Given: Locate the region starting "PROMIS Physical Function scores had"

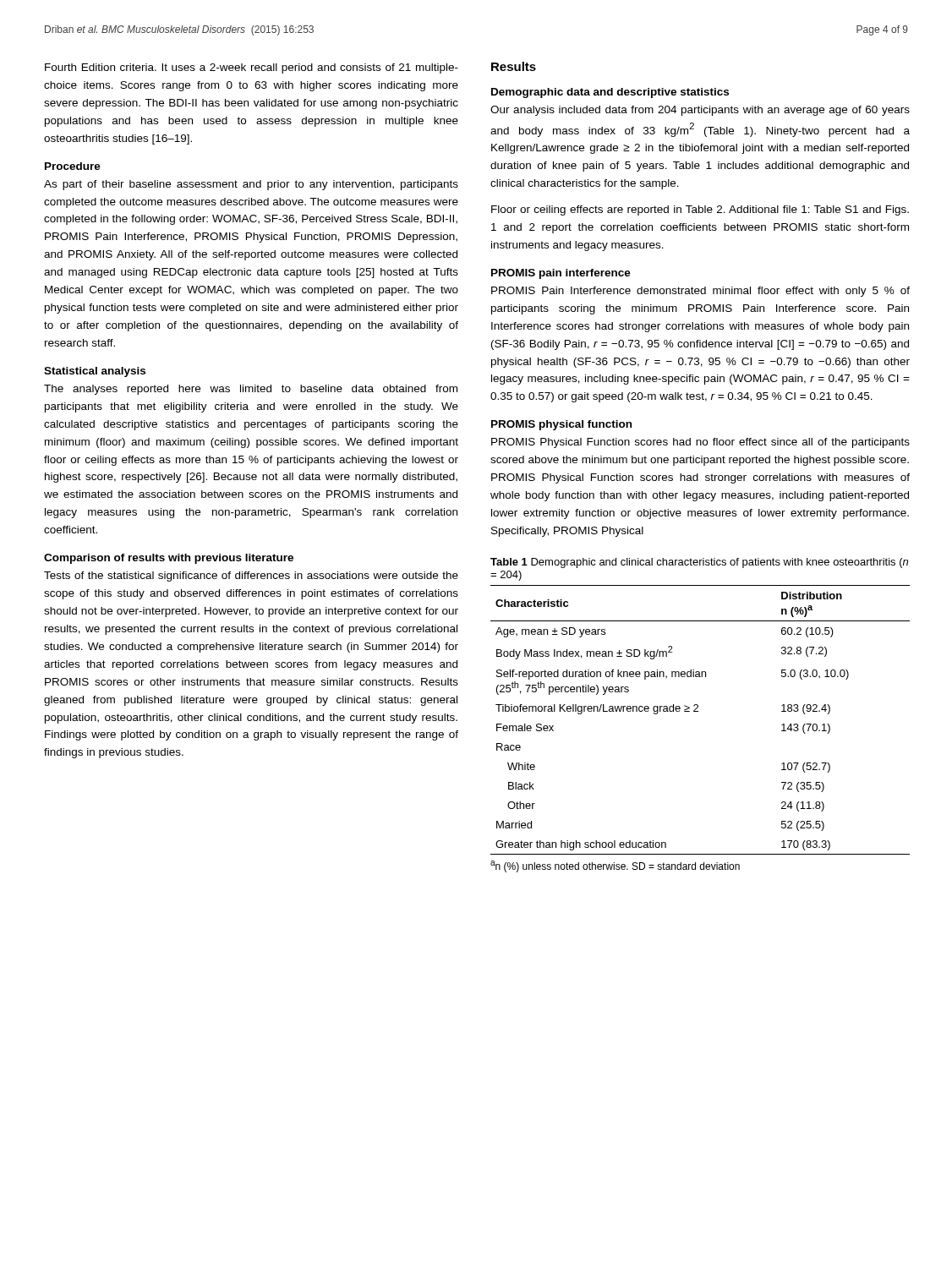Looking at the screenshot, I should click(x=700, y=486).
